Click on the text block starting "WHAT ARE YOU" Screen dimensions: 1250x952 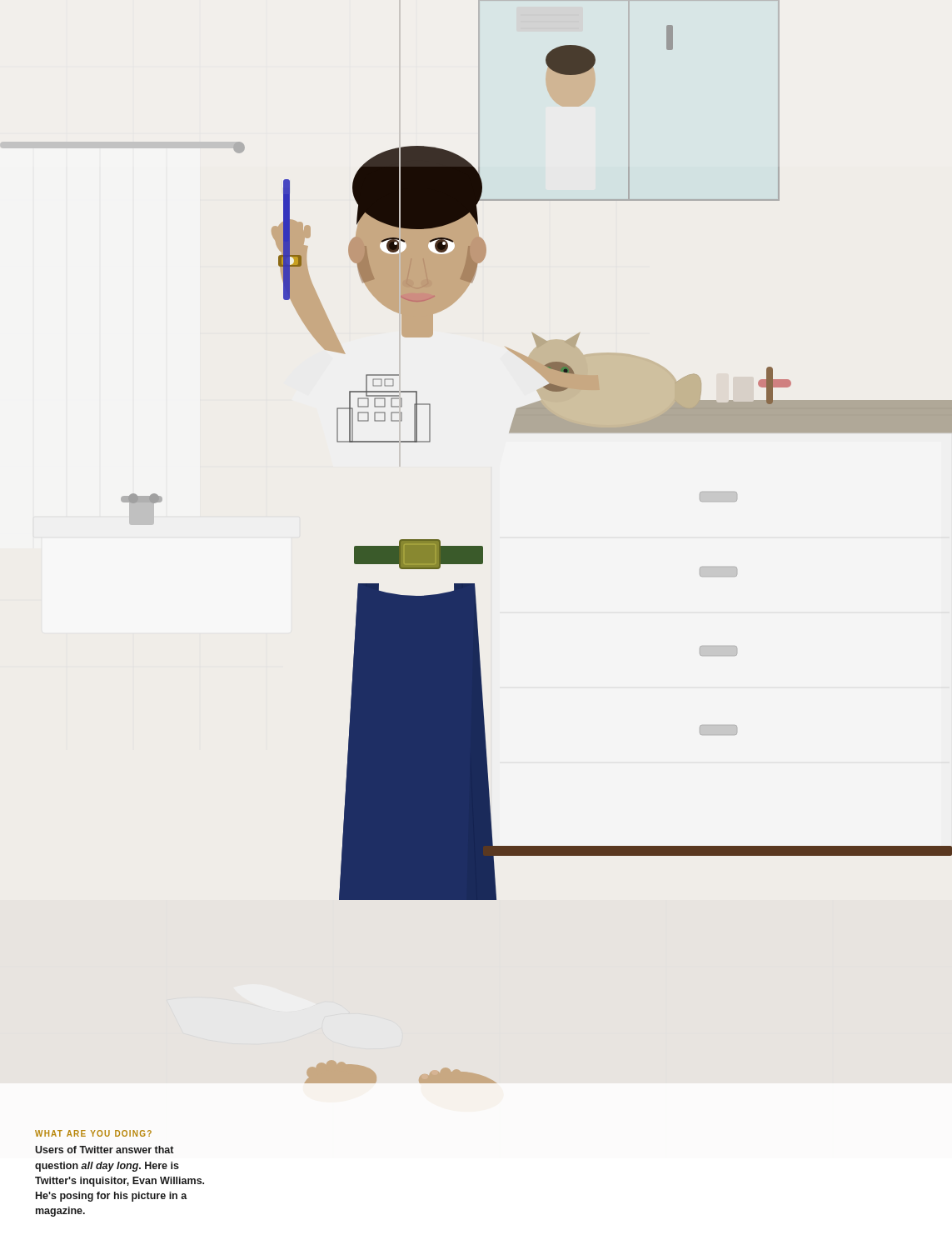(126, 1174)
